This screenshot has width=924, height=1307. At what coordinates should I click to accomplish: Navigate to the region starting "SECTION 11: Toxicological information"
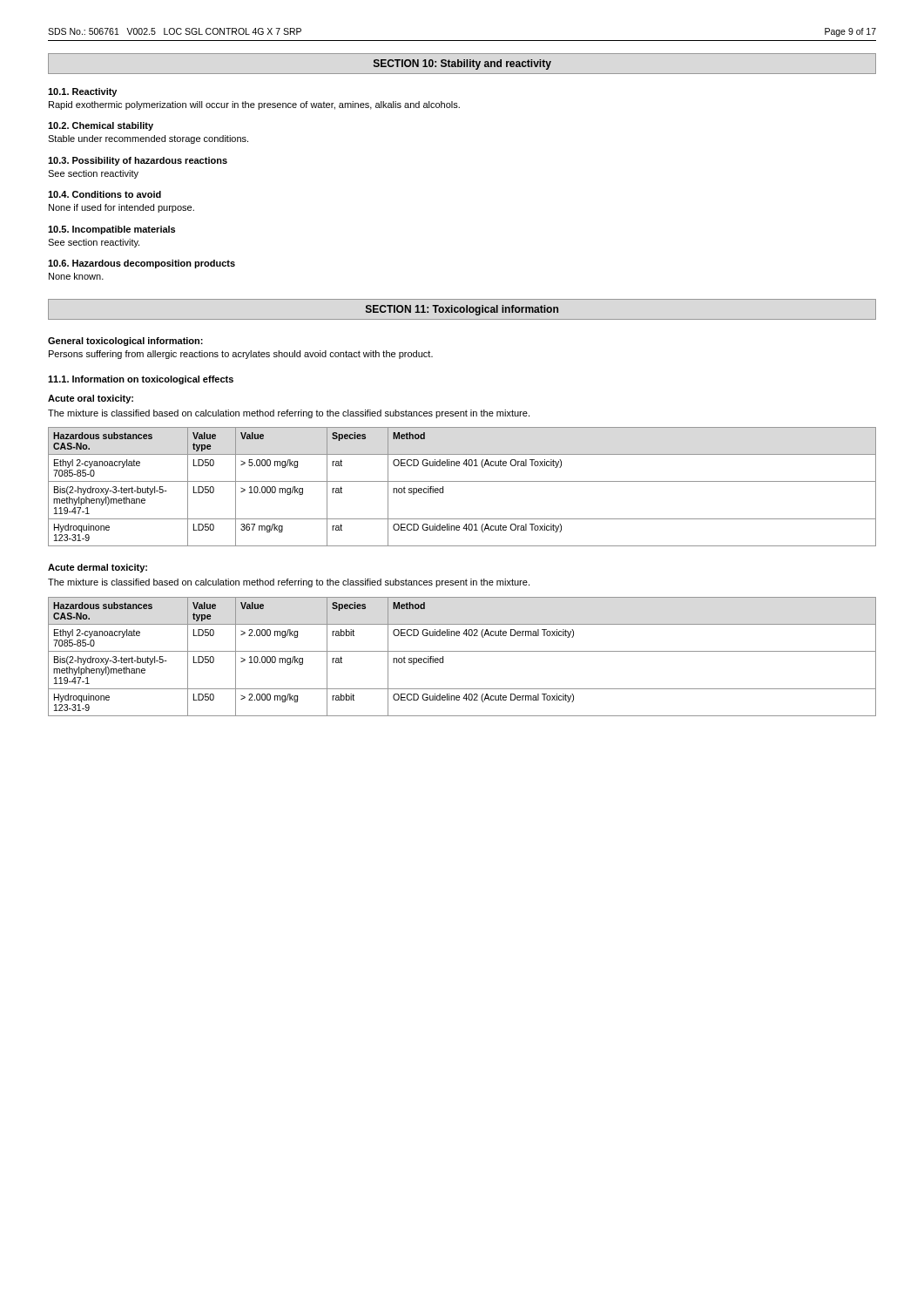click(x=462, y=310)
